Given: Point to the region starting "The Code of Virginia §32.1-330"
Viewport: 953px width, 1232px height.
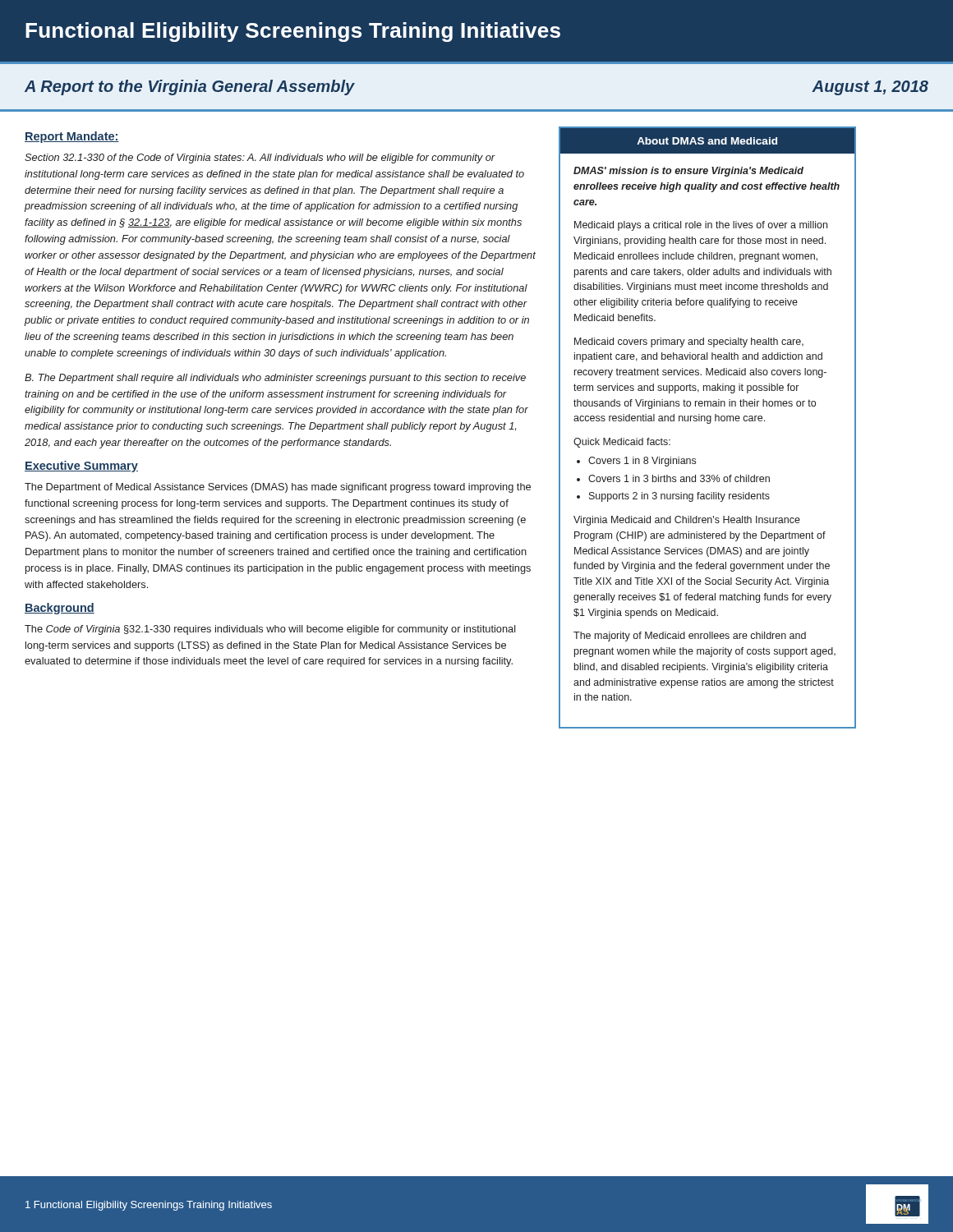Looking at the screenshot, I should click(270, 645).
